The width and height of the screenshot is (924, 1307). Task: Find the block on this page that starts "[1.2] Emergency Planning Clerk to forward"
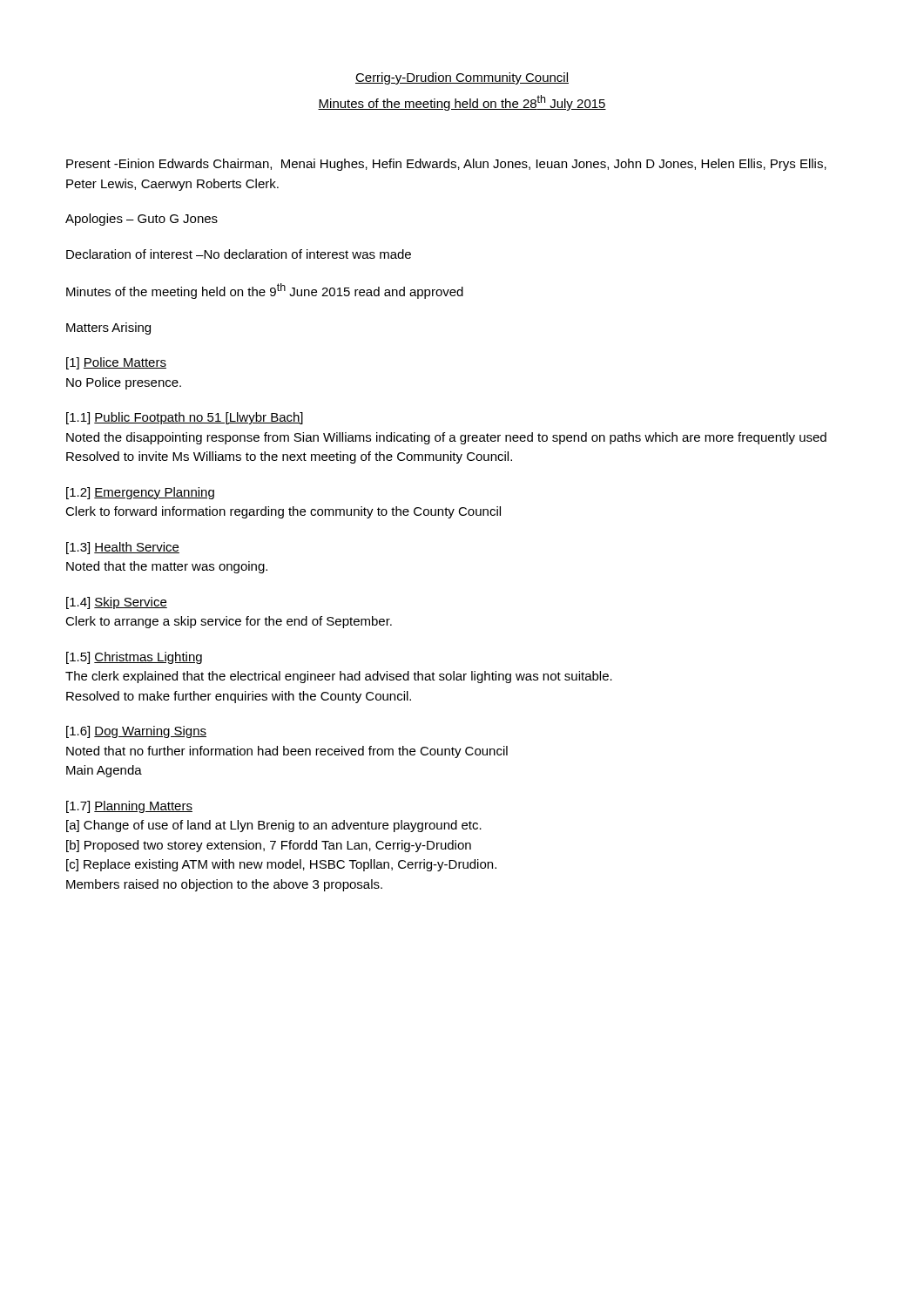284,501
